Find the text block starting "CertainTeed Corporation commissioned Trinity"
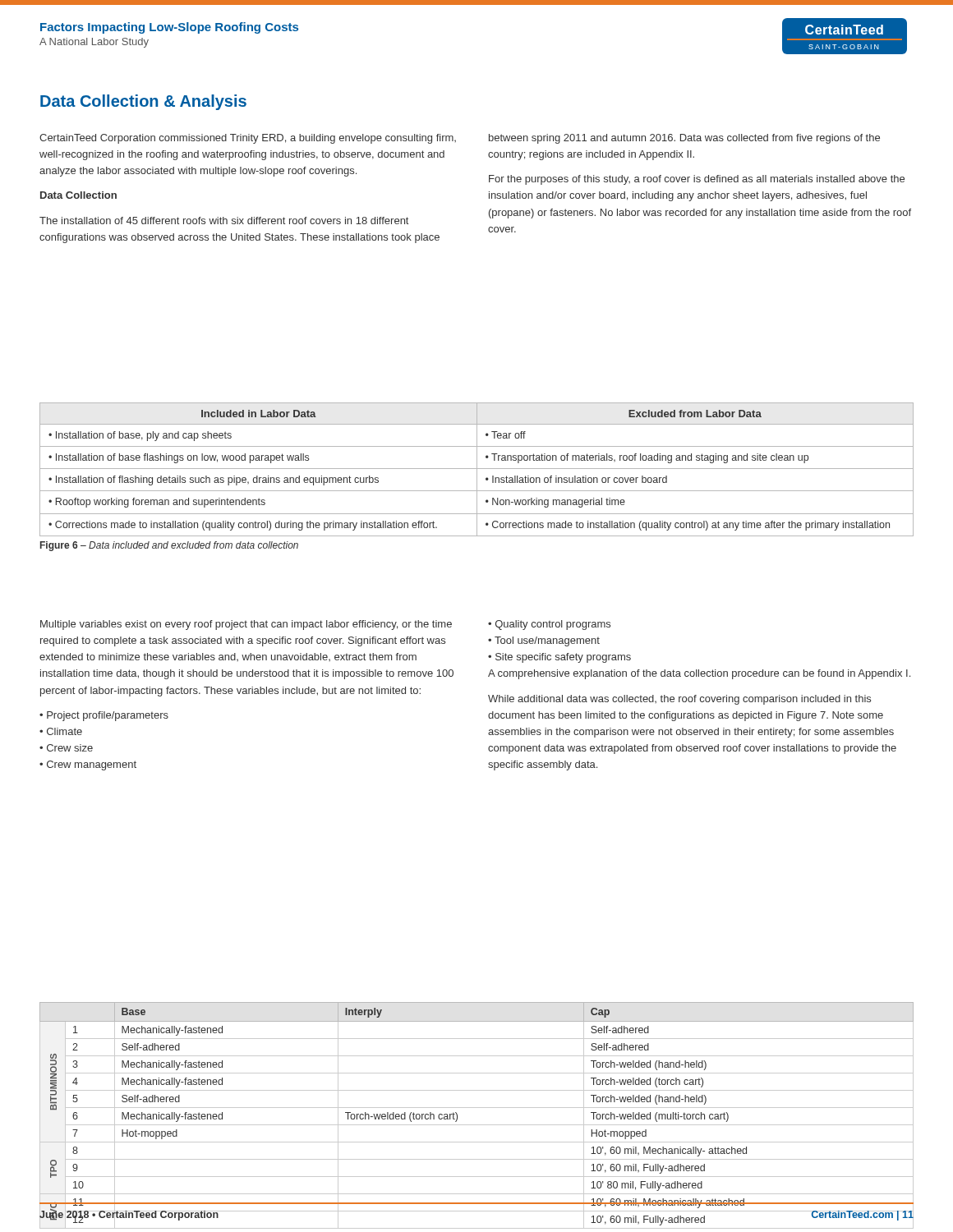953x1232 pixels. 252,155
